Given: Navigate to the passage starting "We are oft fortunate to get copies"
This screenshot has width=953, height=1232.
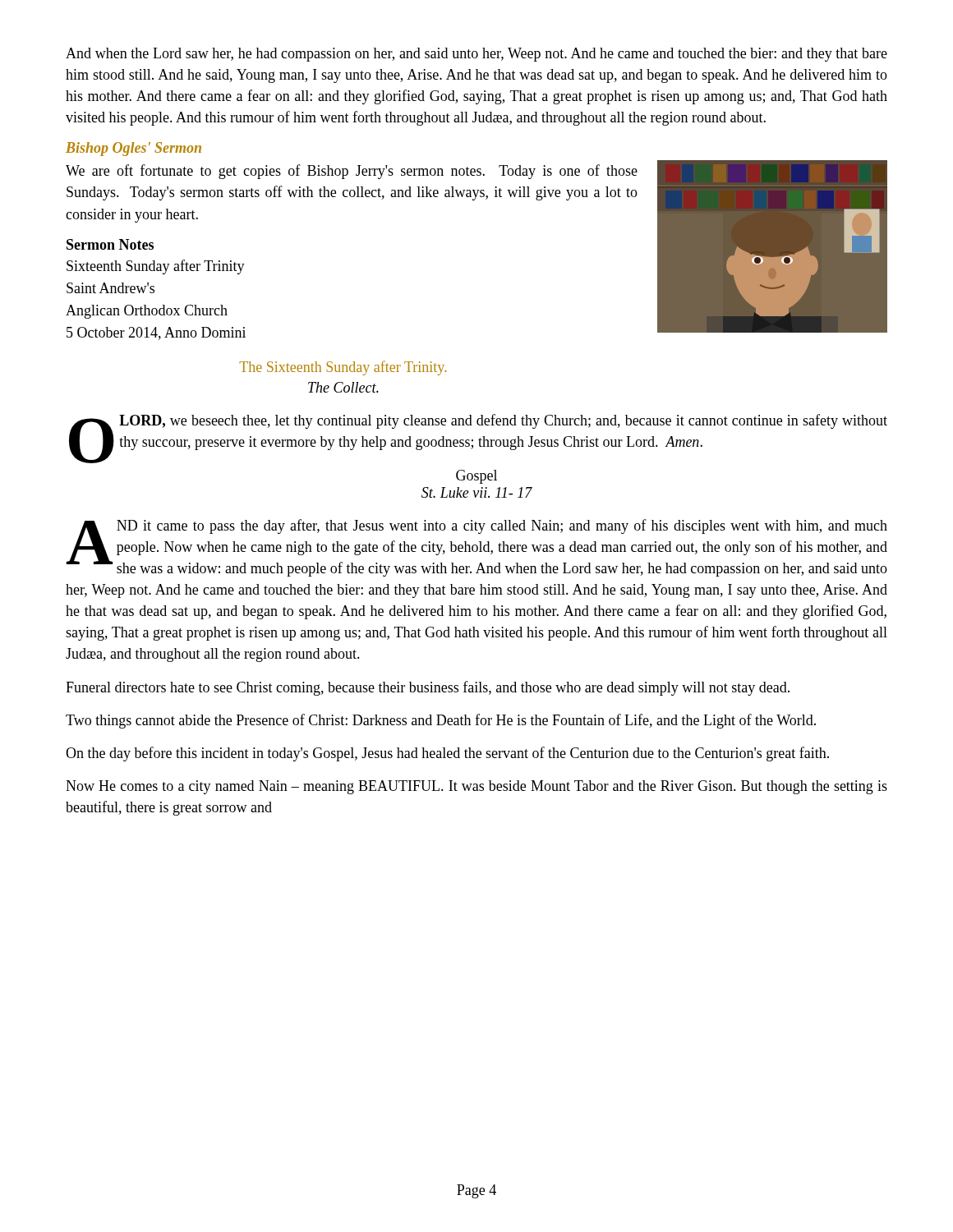Looking at the screenshot, I should 352,193.
